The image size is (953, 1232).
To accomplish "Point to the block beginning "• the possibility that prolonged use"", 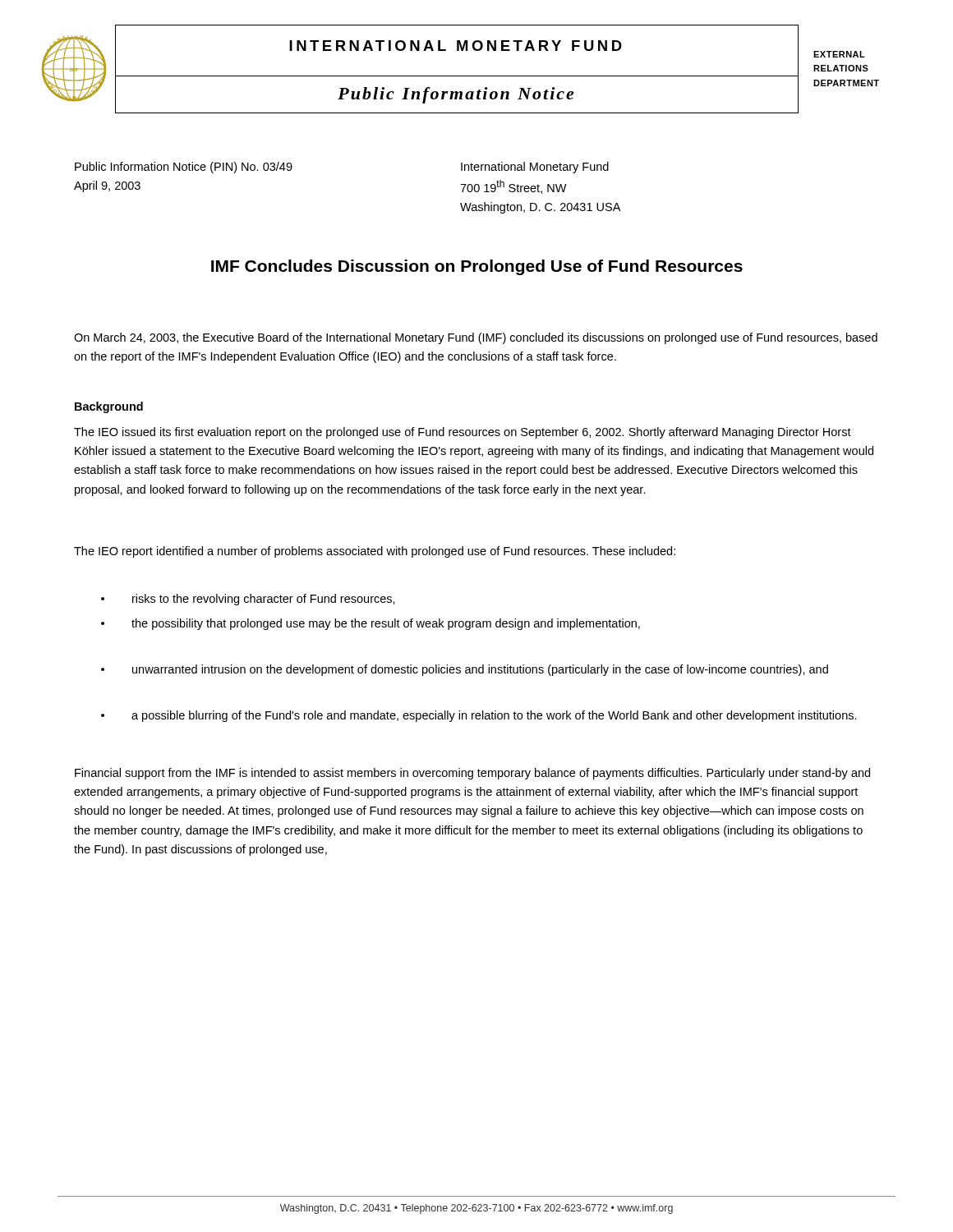I will coord(476,624).
